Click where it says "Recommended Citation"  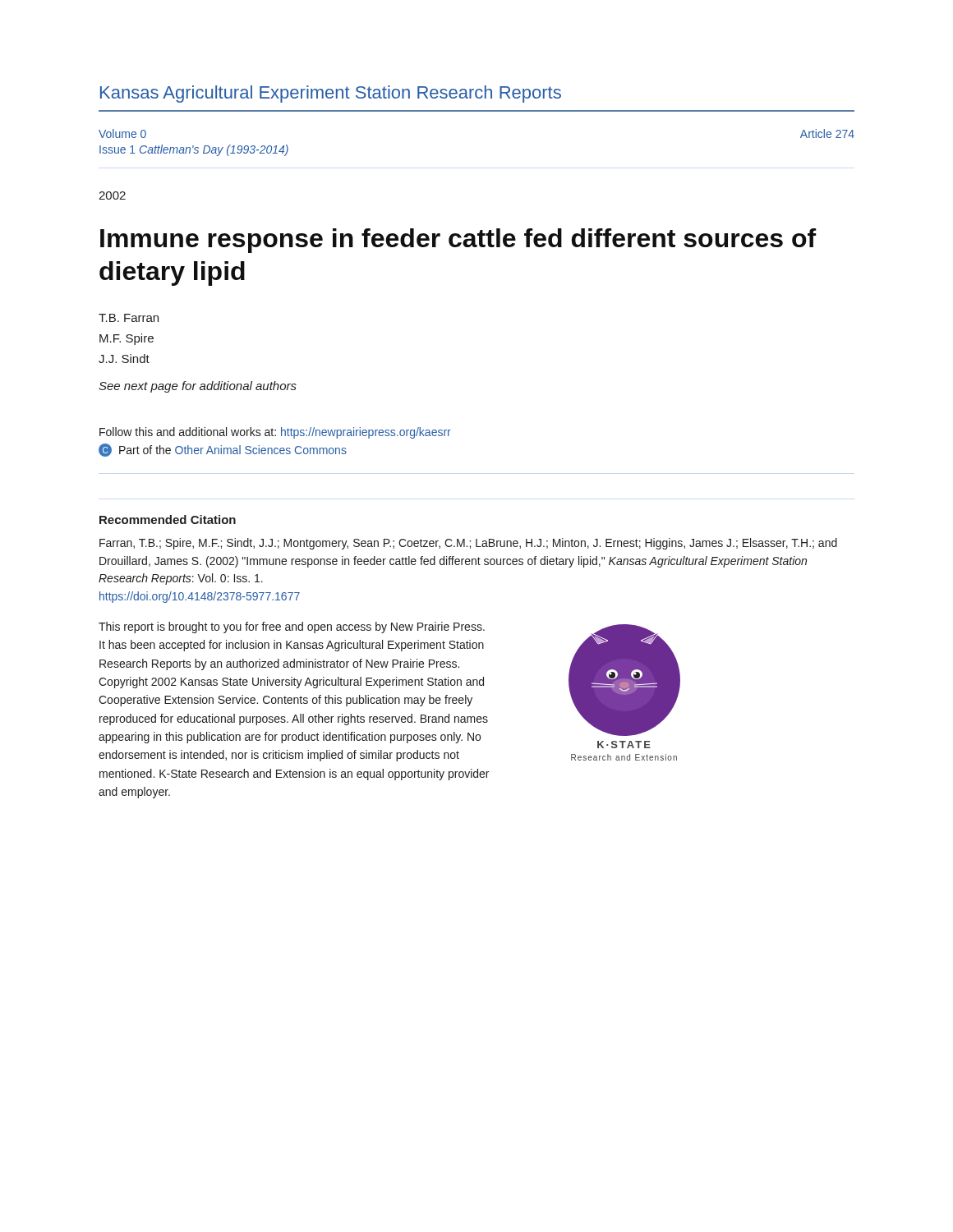pos(167,519)
